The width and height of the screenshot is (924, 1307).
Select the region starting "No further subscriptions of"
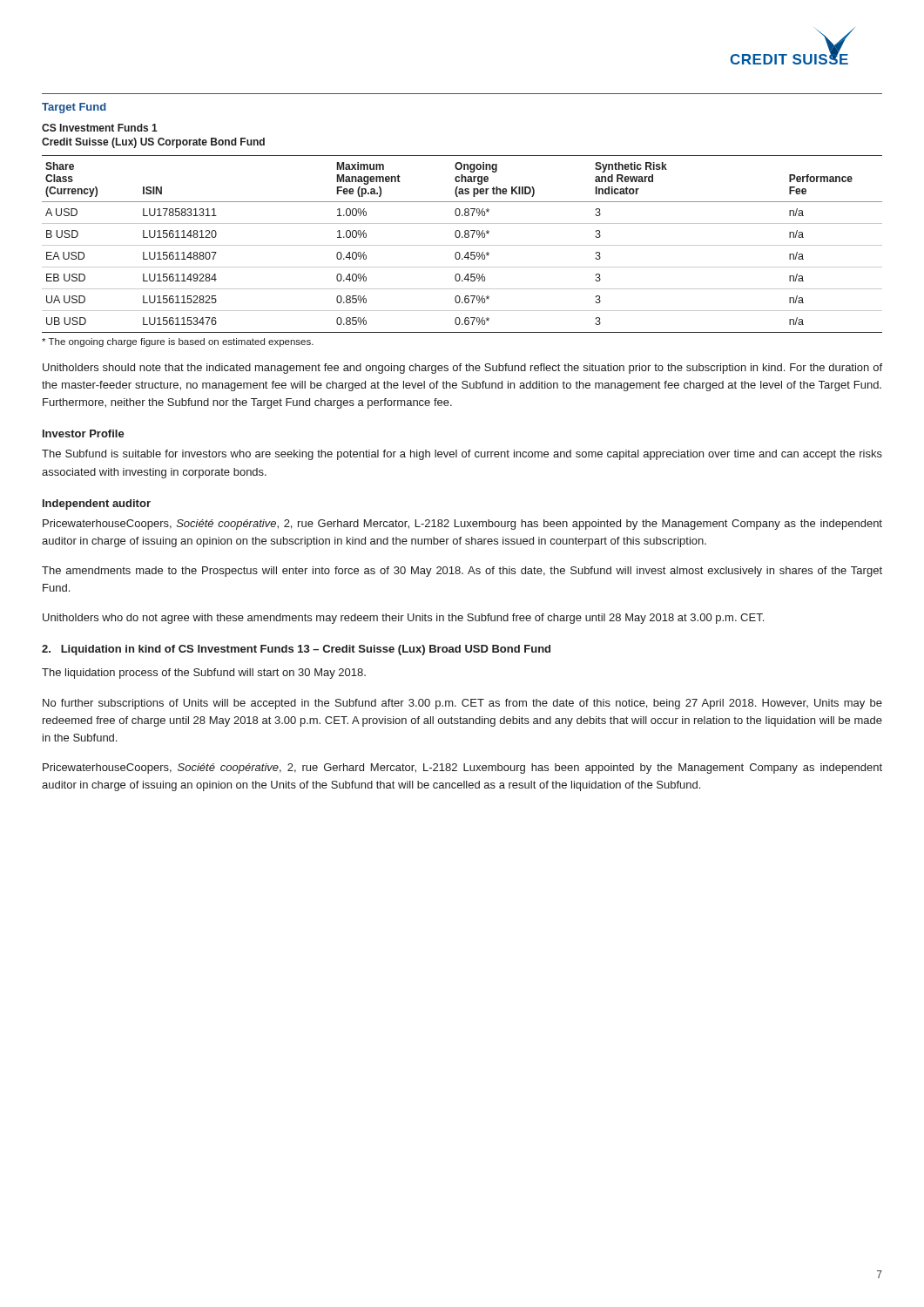pos(462,720)
